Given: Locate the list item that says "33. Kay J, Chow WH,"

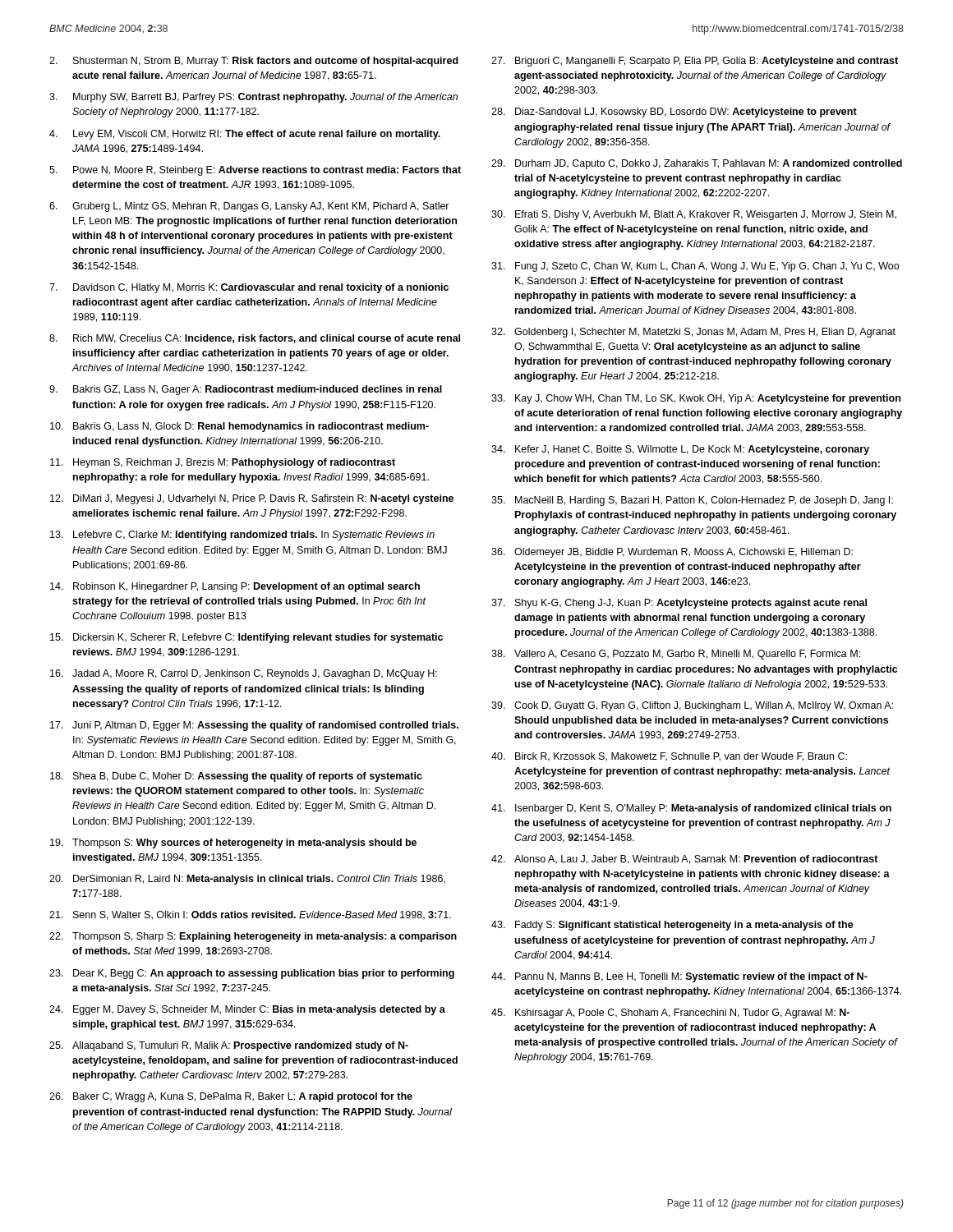Looking at the screenshot, I should coord(698,413).
